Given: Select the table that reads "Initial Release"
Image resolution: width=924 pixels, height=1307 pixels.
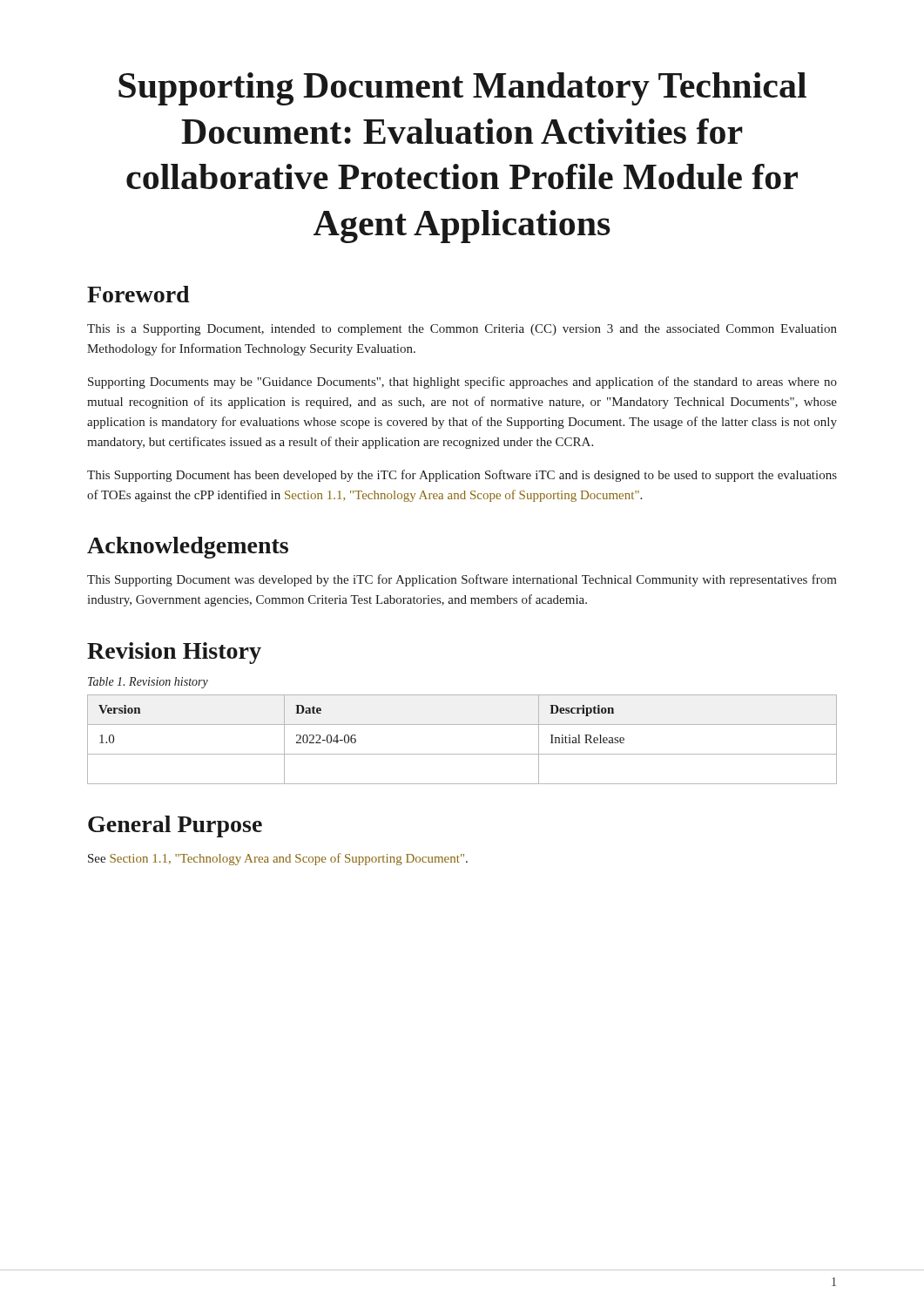Looking at the screenshot, I should tap(462, 739).
